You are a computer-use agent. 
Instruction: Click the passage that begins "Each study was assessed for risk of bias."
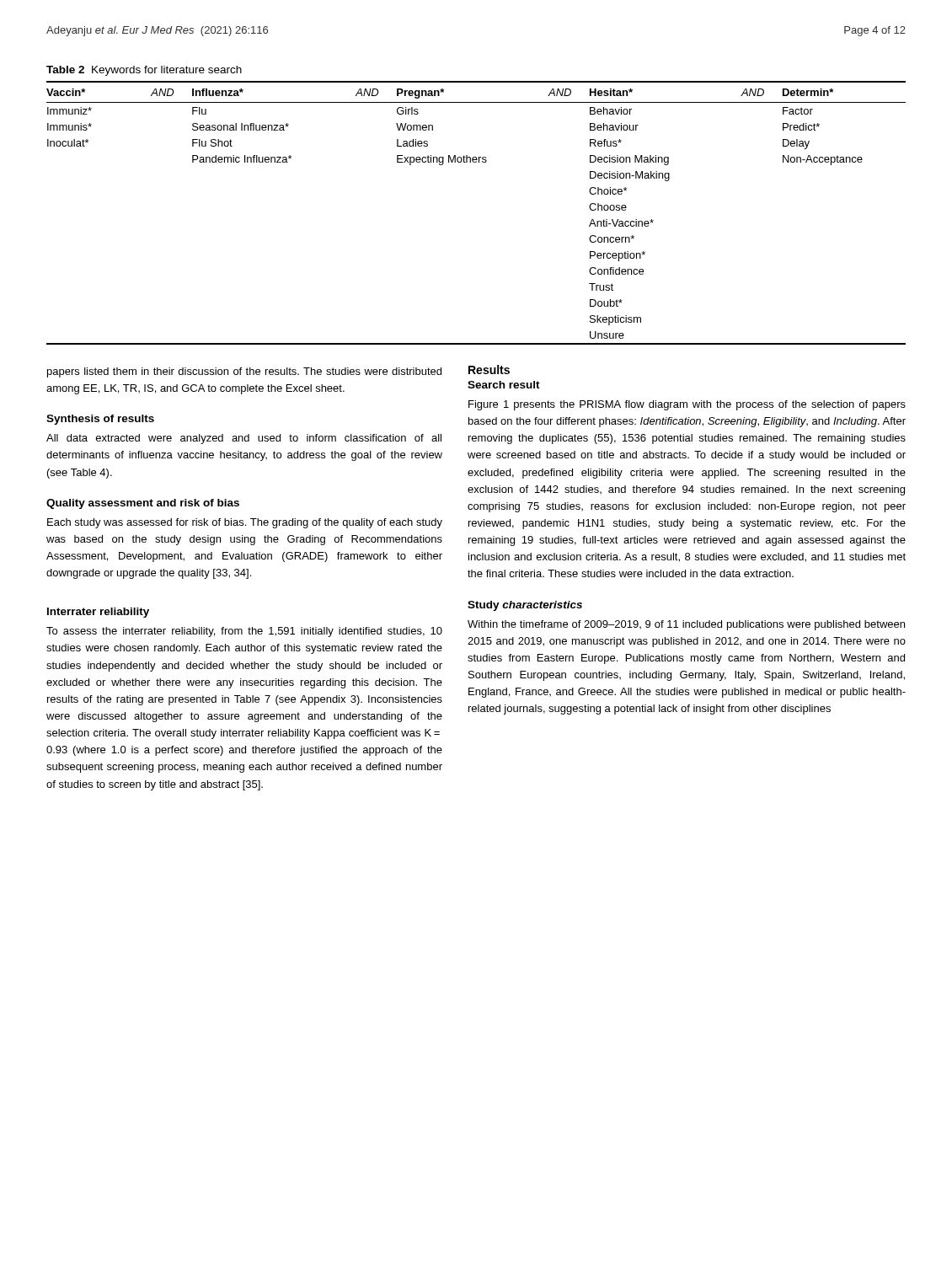point(244,548)
